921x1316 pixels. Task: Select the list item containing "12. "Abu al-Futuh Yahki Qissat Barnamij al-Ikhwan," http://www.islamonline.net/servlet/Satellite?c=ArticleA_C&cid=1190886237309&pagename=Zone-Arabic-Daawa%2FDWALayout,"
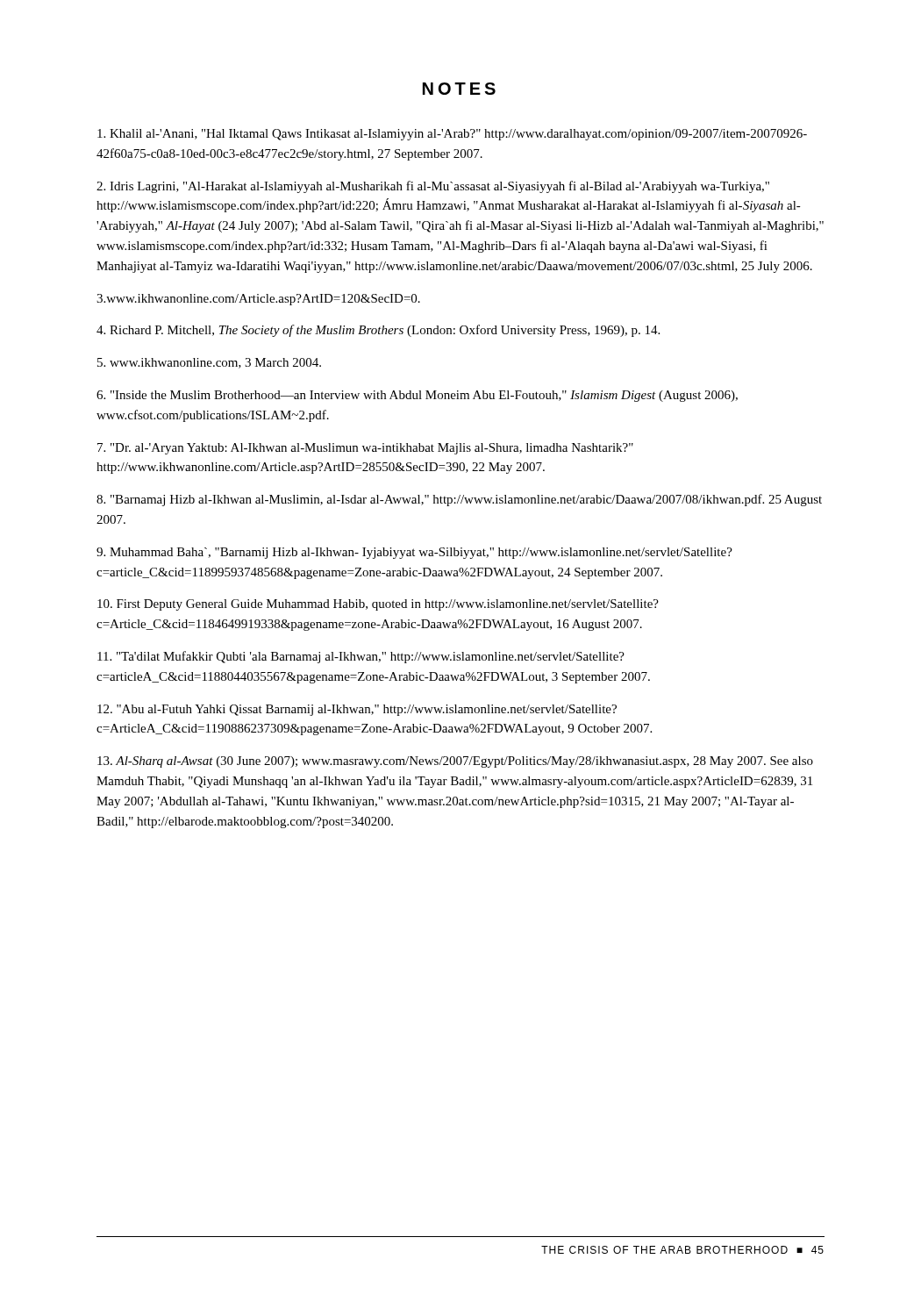point(375,718)
